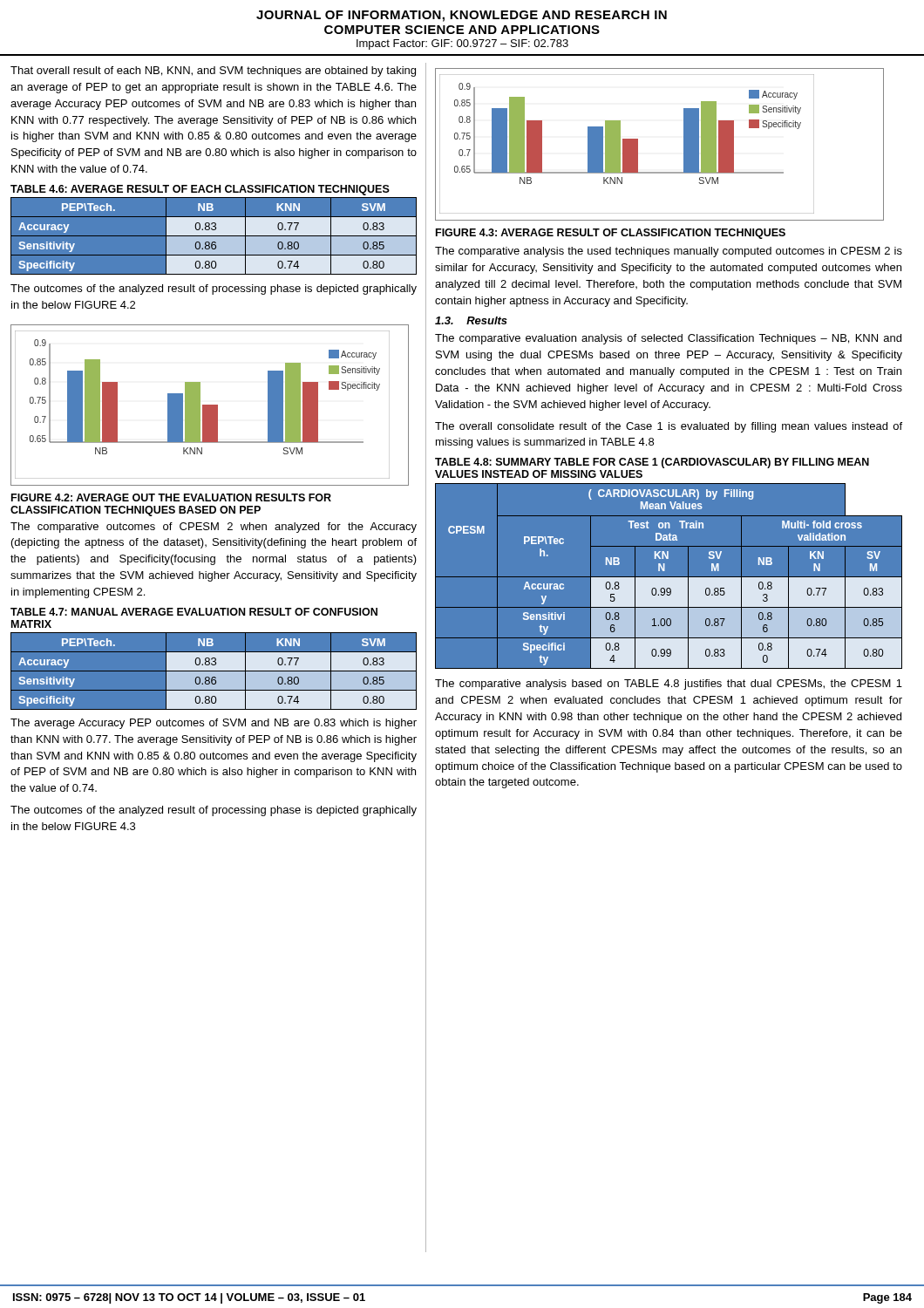Find the caption that says "TABLE 4.6: AVERAGE RESULT OF EACH"
Viewport: 924px width, 1308px height.
pos(200,189)
